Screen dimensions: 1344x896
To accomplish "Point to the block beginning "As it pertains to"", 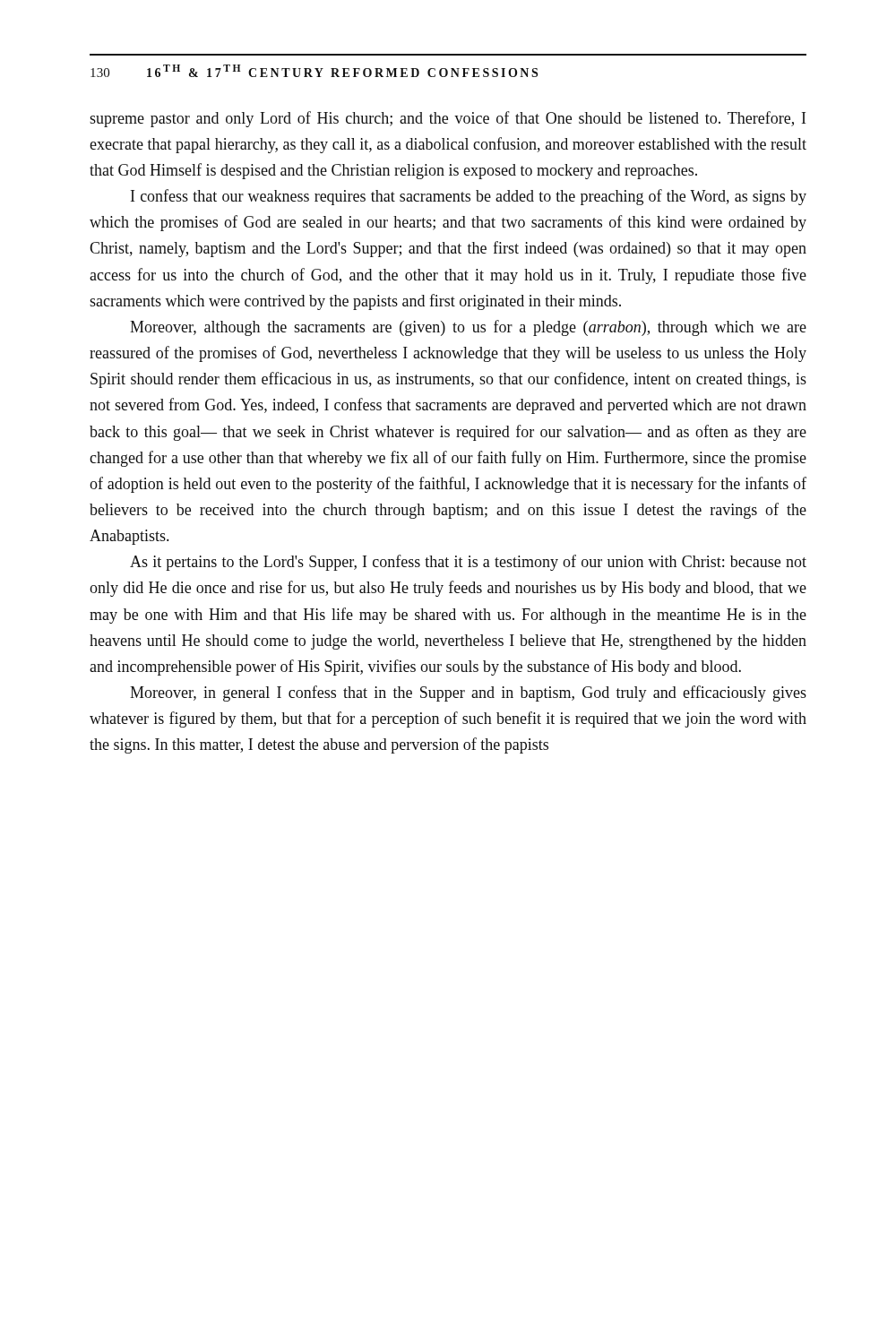I will (448, 615).
